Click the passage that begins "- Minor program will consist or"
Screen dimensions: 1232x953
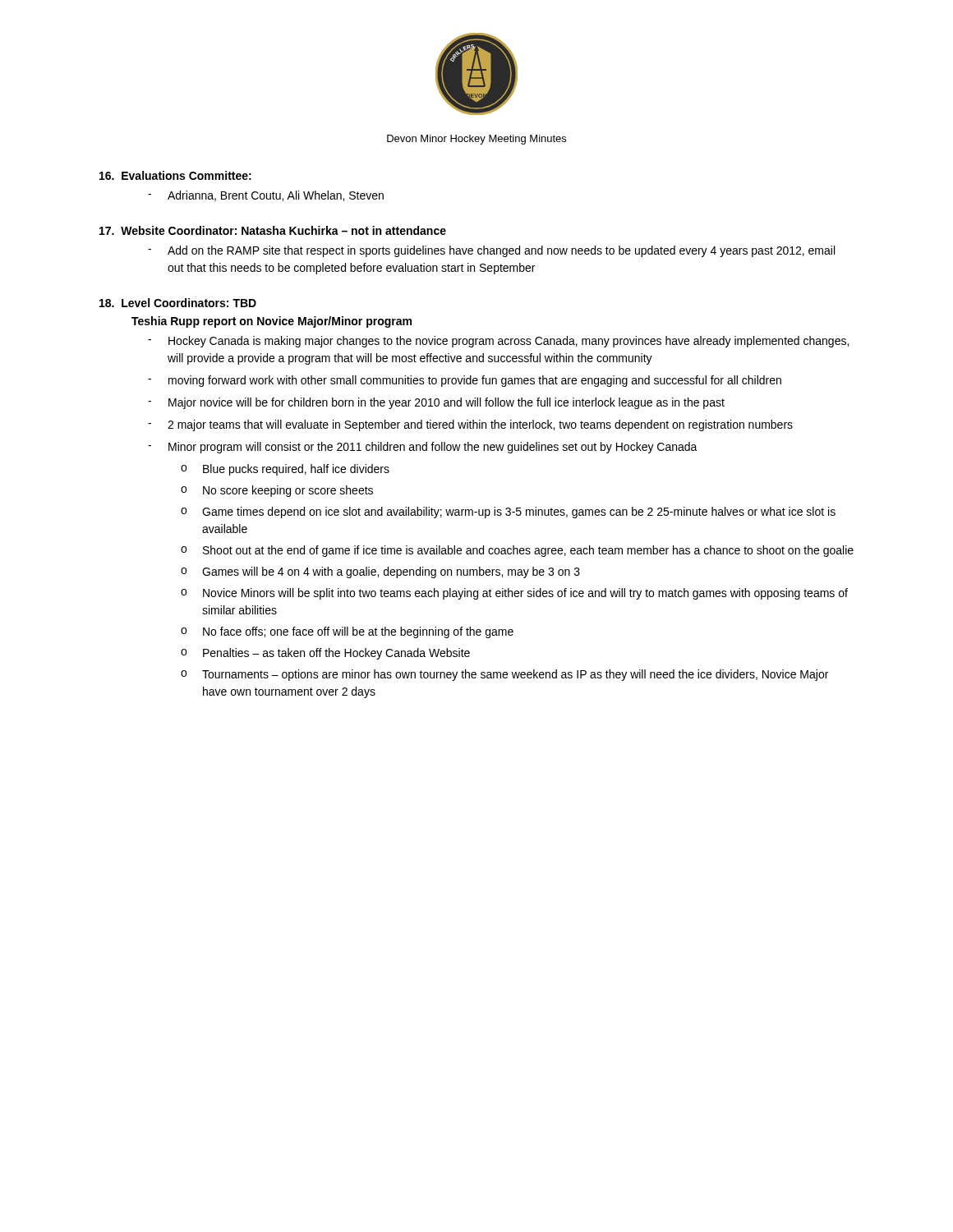[x=501, y=447]
